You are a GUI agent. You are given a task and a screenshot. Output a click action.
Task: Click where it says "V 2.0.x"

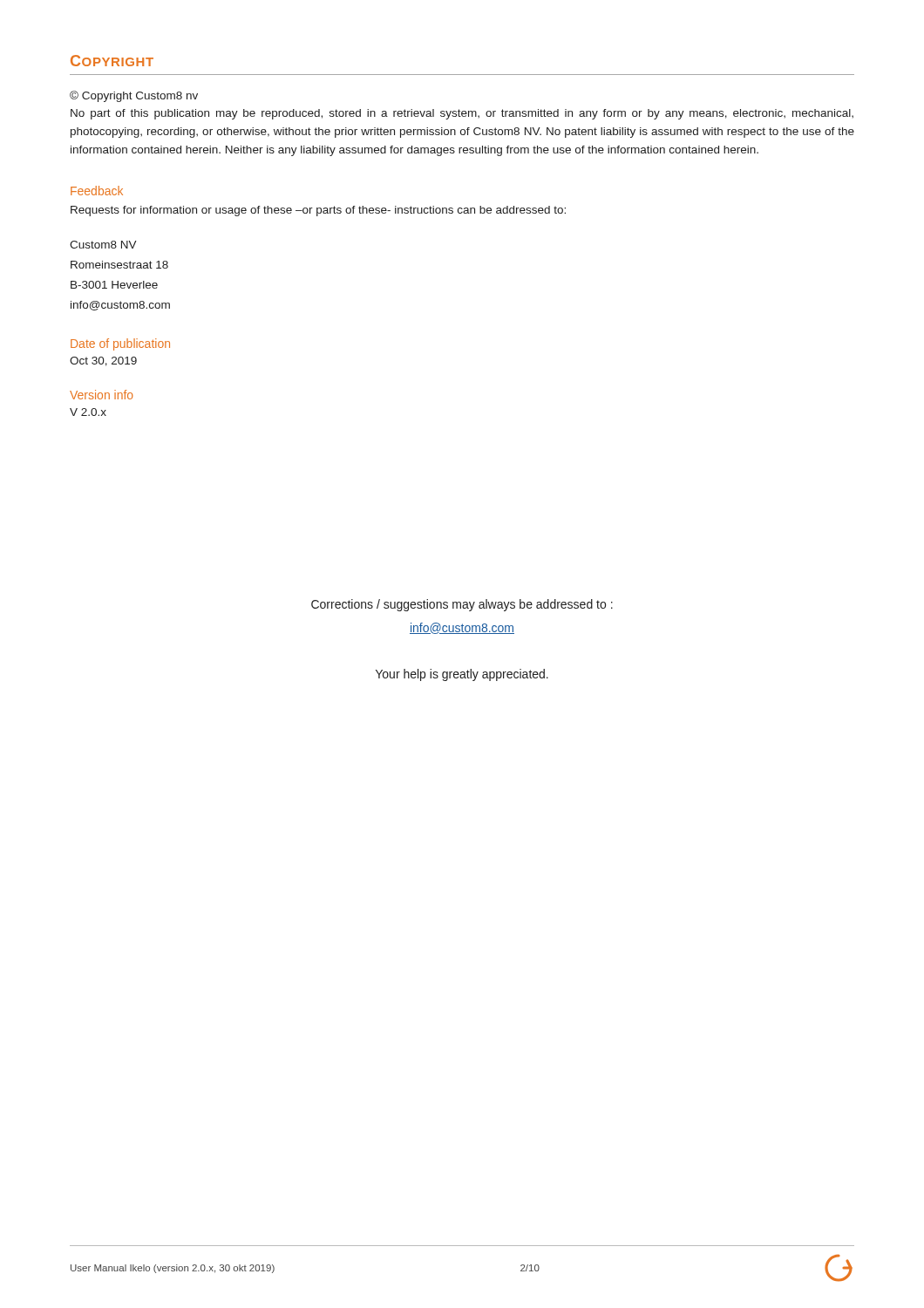[x=88, y=412]
